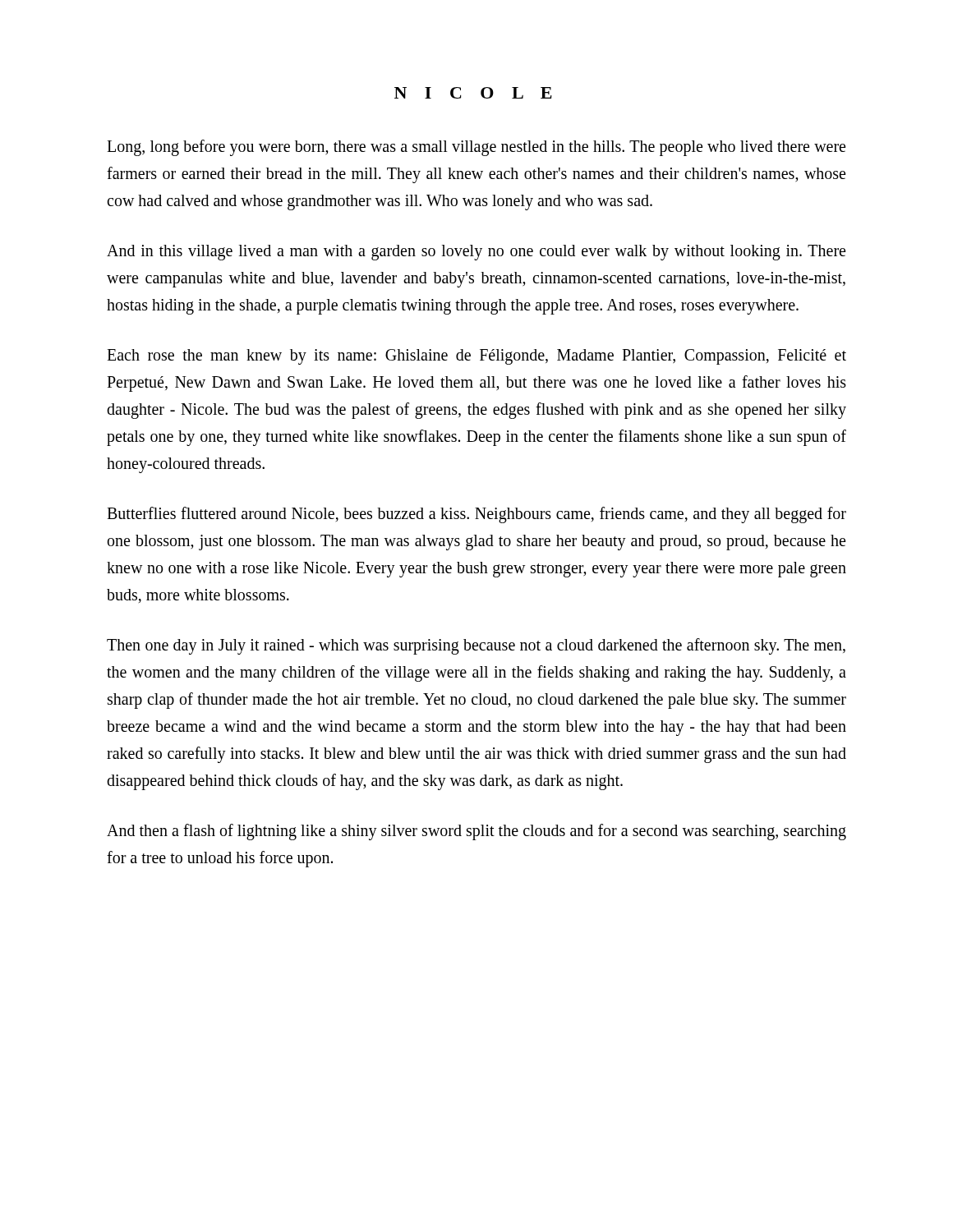Select the text block with the text "Long, long before you were"
953x1232 pixels.
click(476, 173)
